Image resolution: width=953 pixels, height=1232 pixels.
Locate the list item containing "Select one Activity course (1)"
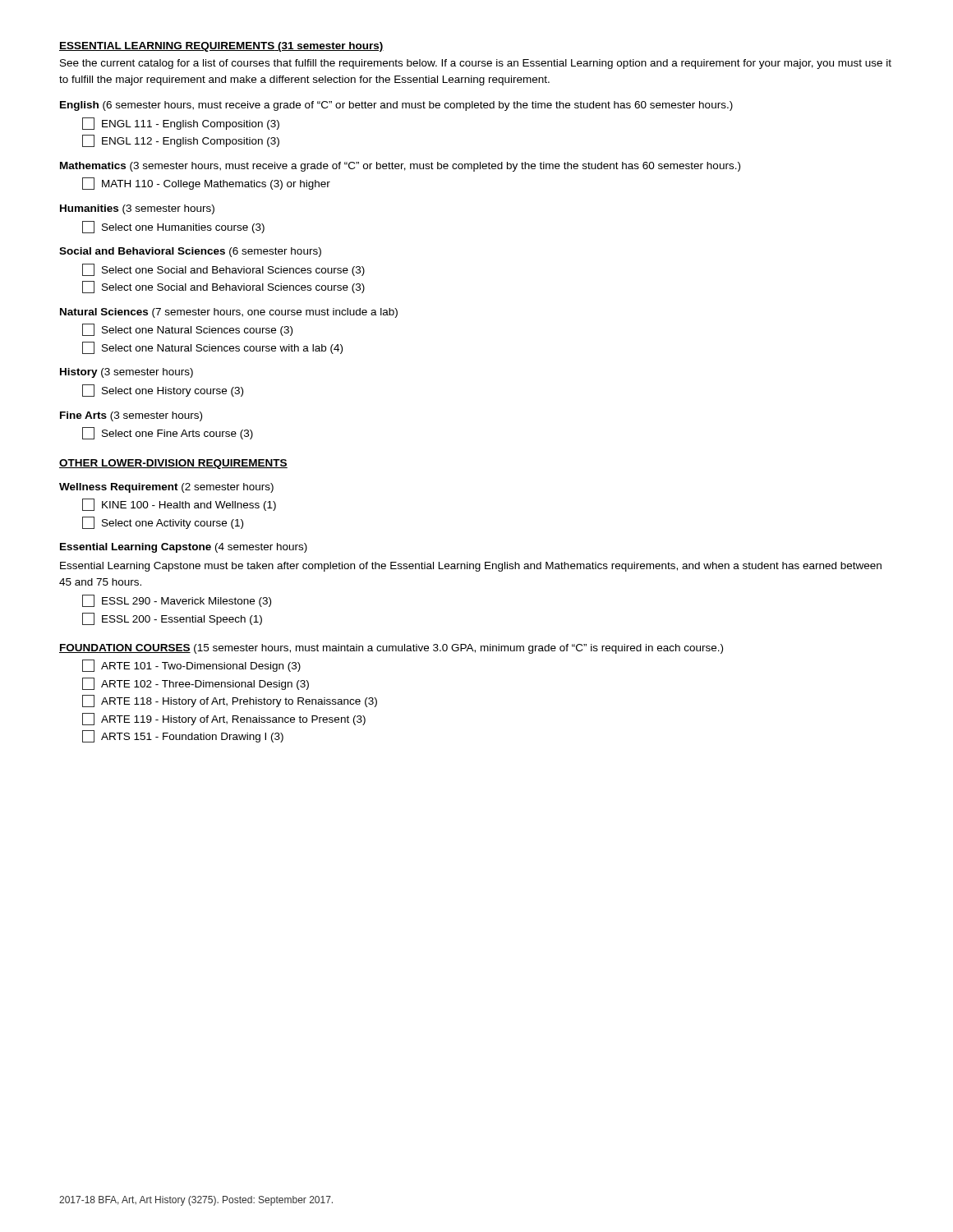[163, 523]
